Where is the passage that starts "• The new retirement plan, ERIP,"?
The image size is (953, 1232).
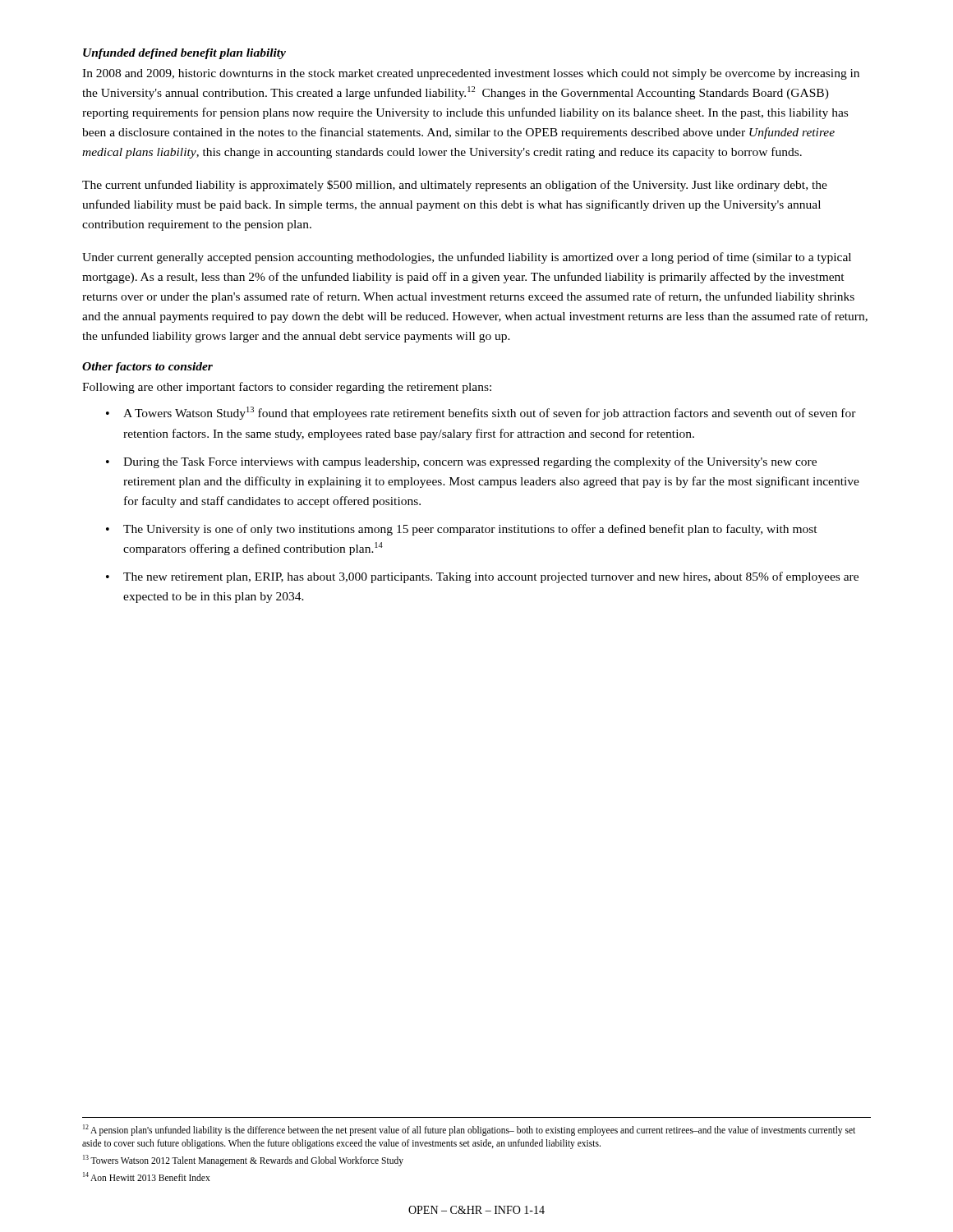pos(488,586)
